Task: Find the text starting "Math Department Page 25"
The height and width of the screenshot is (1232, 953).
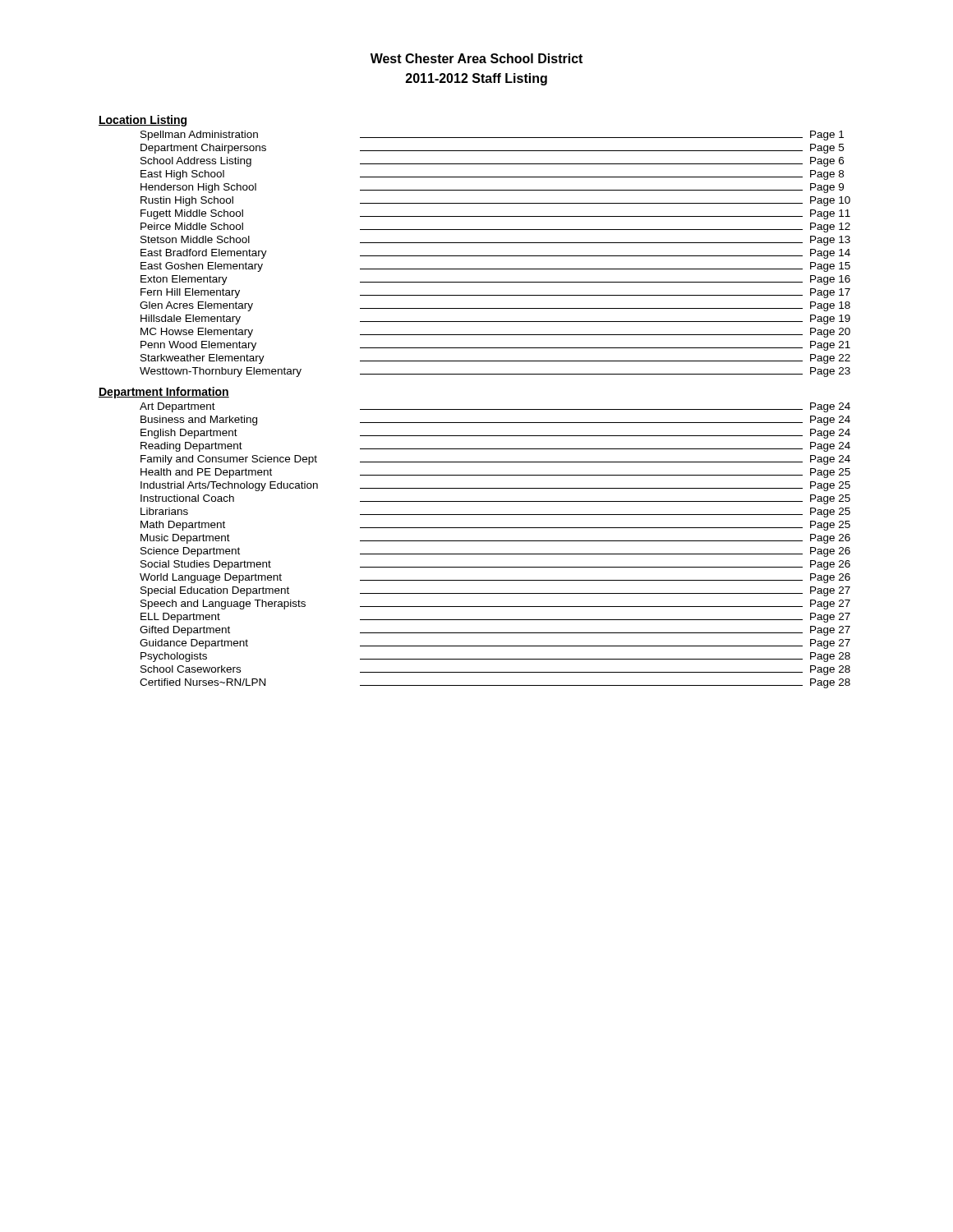Action: [497, 524]
